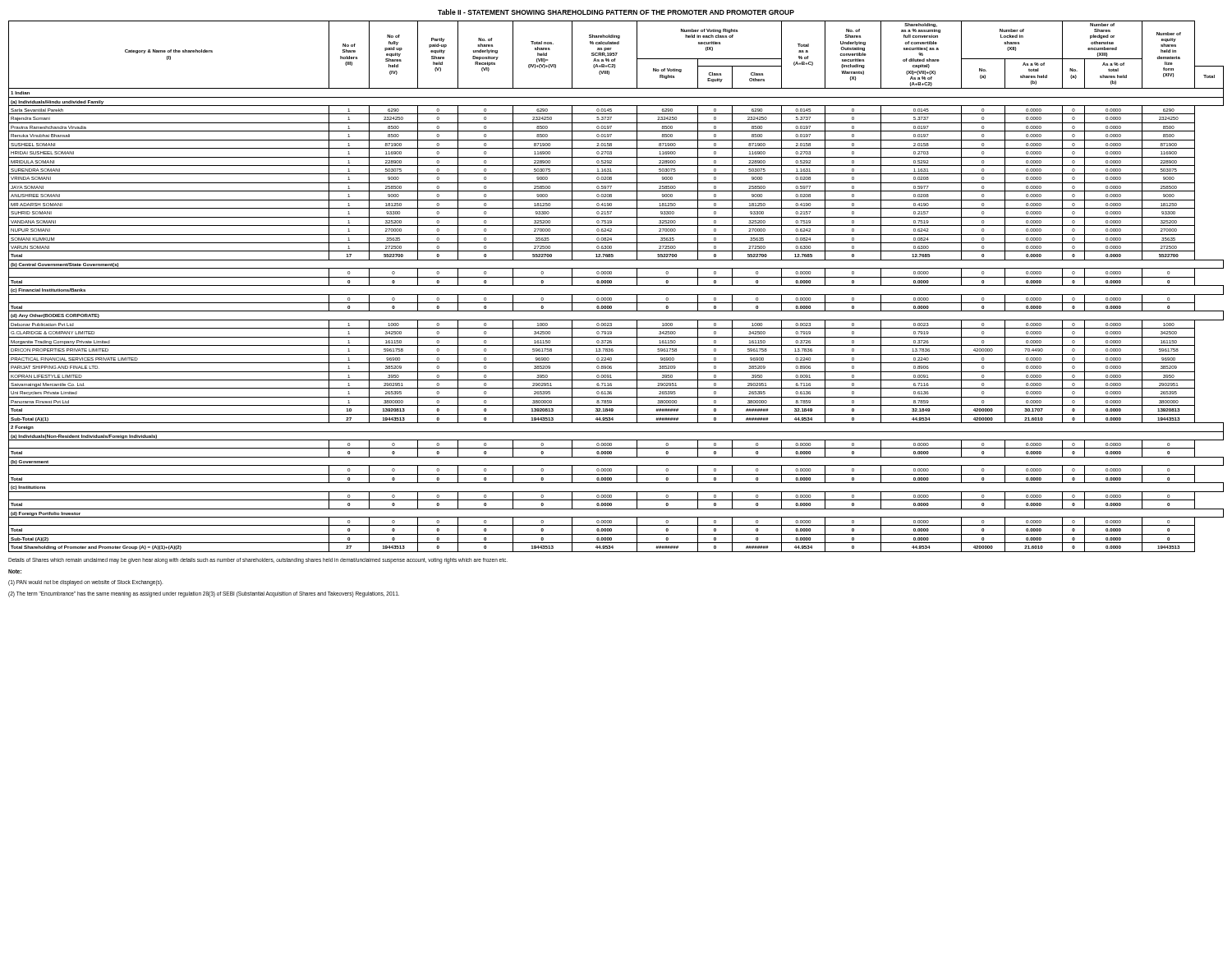
Task: Point to the title beginning "Table II - STATEMENT SHOWING SHAREHOLDING"
Action: pyautogui.click(x=616, y=12)
